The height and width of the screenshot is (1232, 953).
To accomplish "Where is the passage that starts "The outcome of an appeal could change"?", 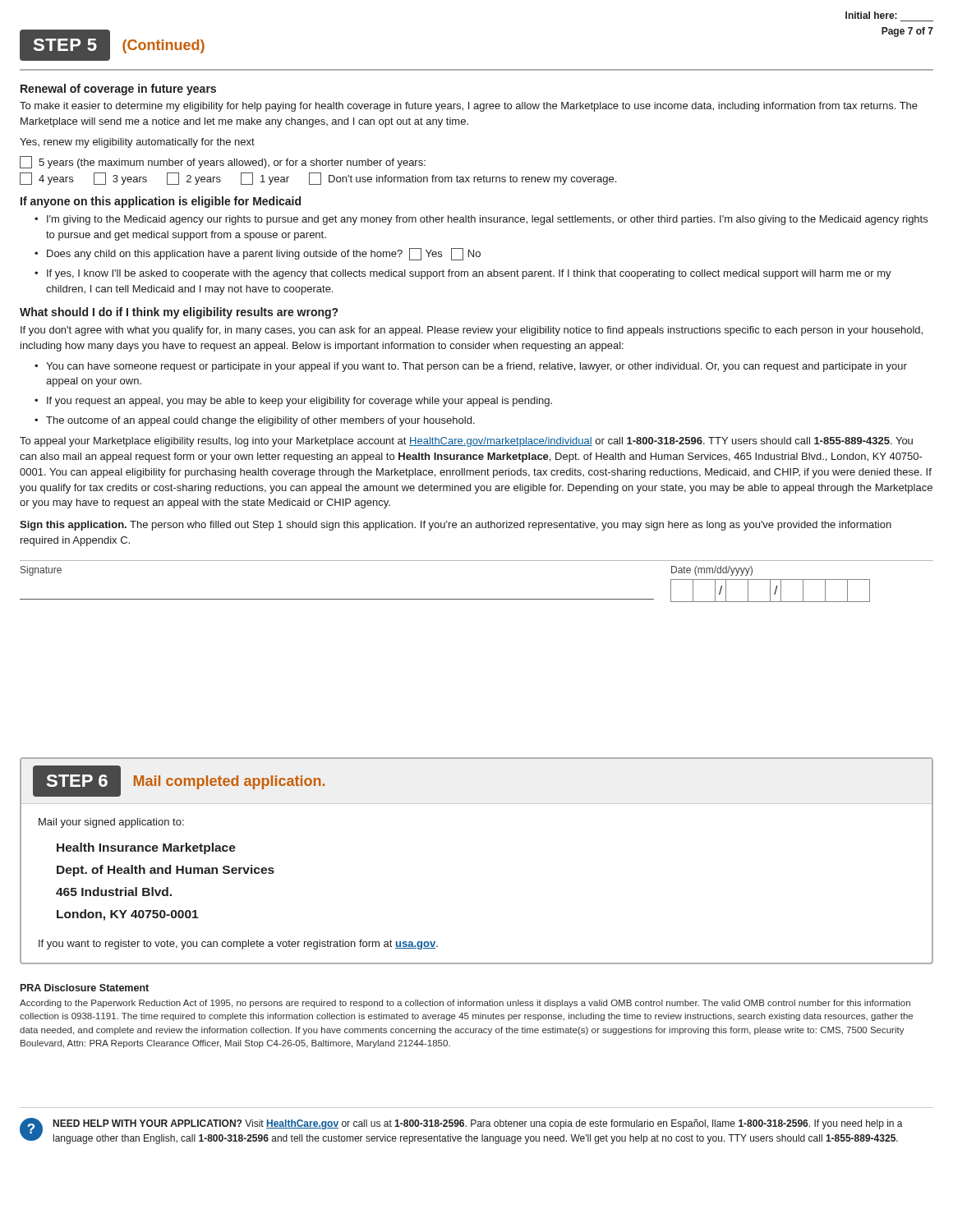I will coord(261,420).
